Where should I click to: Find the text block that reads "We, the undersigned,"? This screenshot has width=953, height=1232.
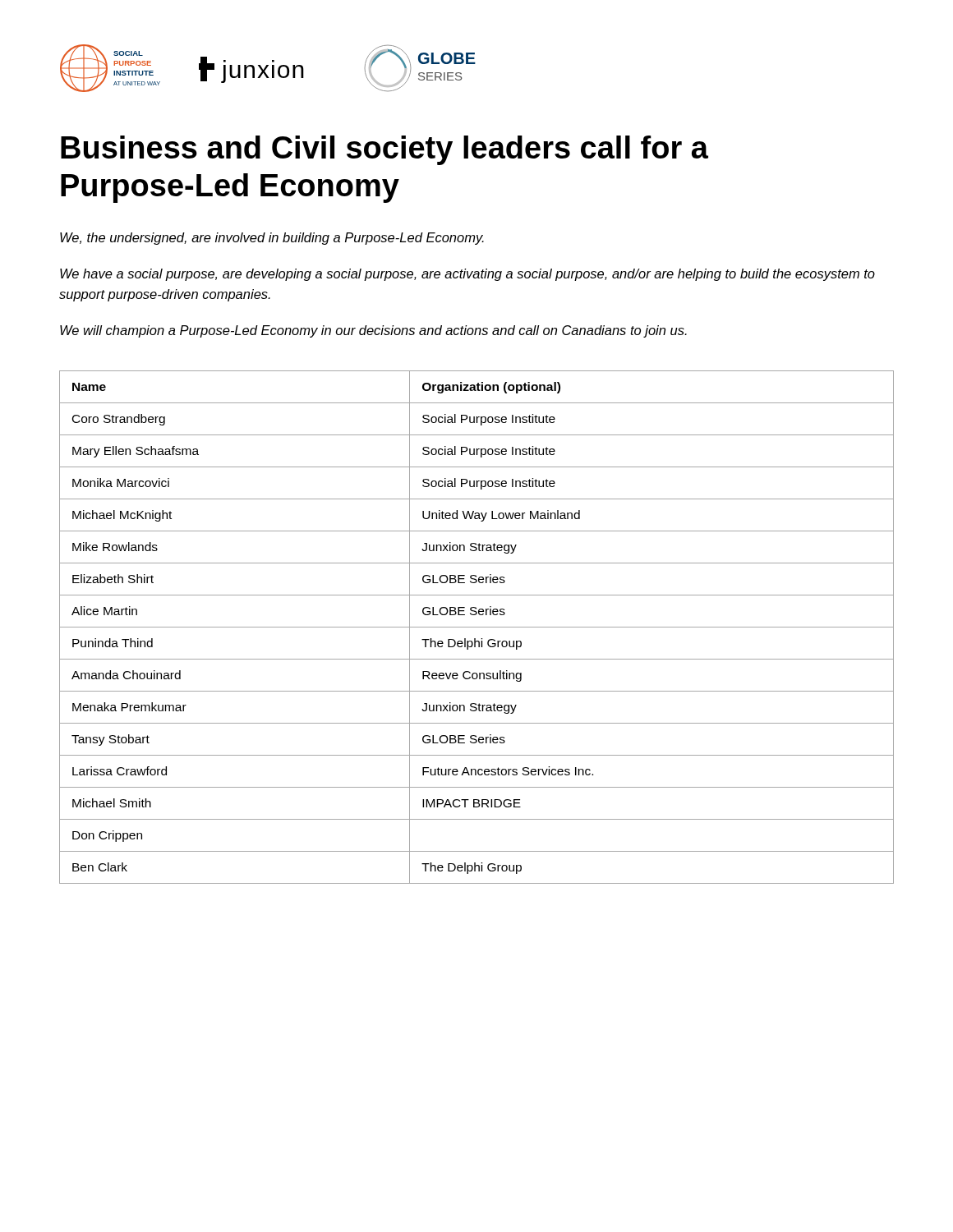pos(272,238)
